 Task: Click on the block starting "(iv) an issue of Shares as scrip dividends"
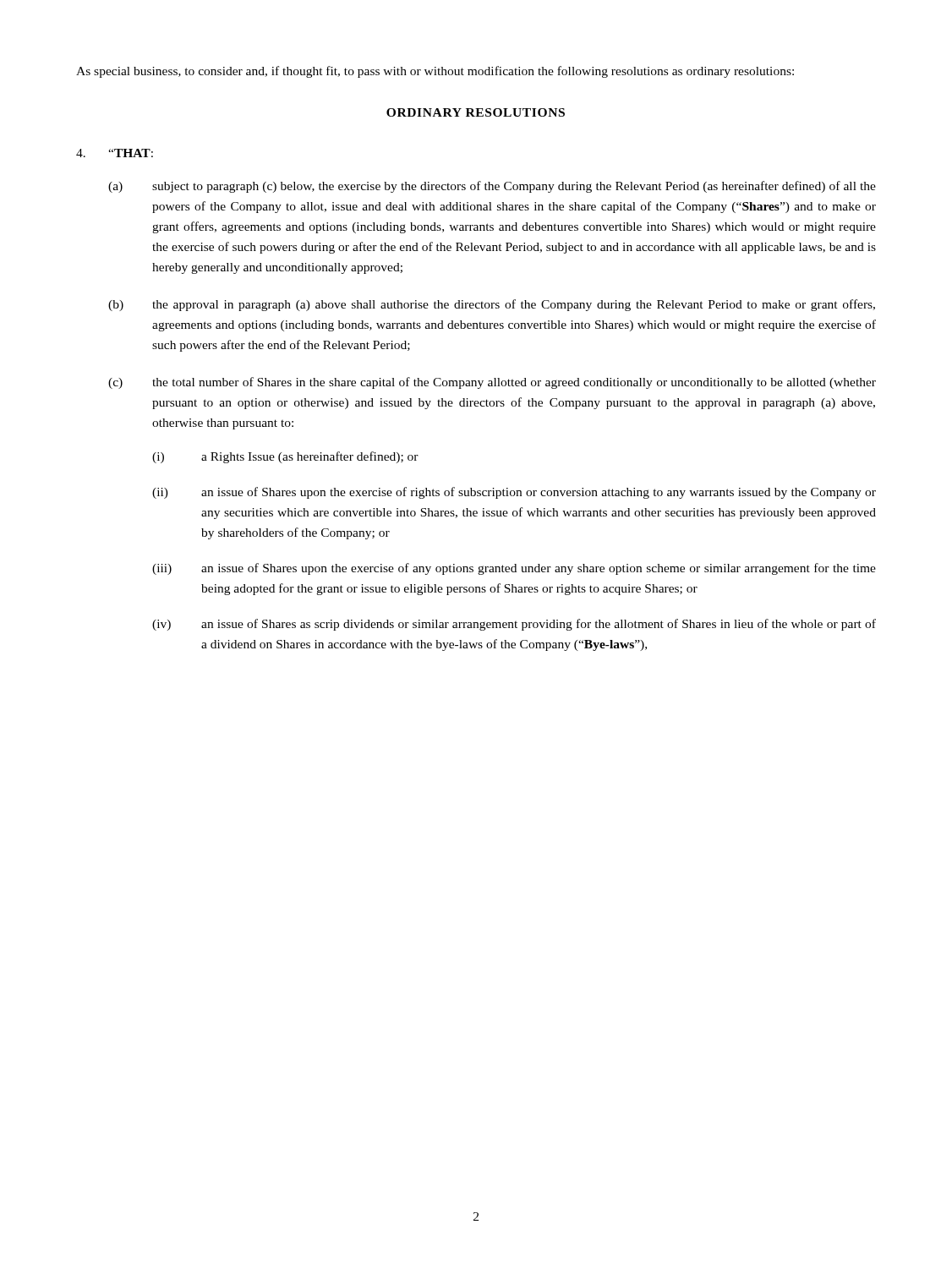point(514,634)
